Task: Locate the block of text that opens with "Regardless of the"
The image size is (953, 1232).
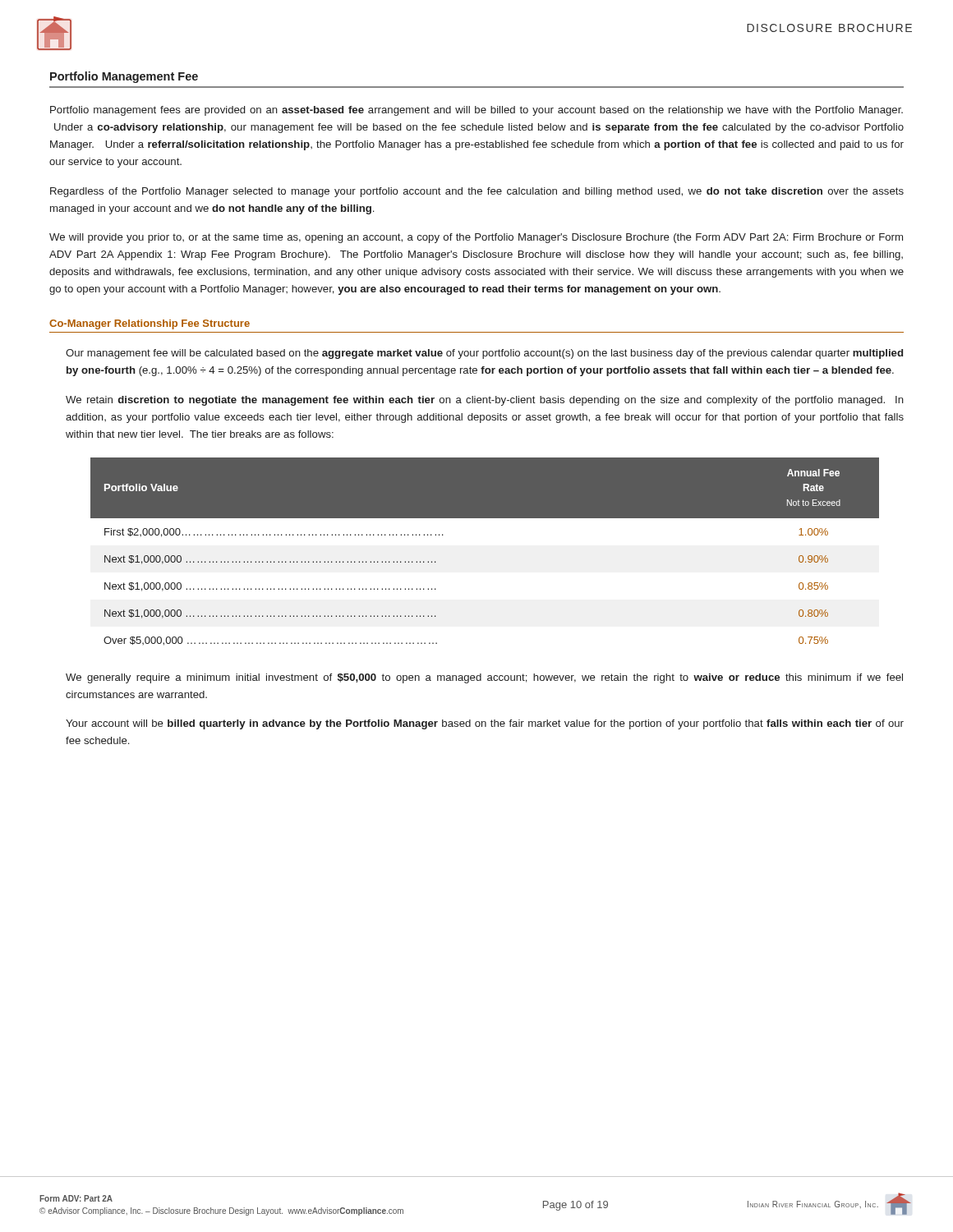Action: 476,199
